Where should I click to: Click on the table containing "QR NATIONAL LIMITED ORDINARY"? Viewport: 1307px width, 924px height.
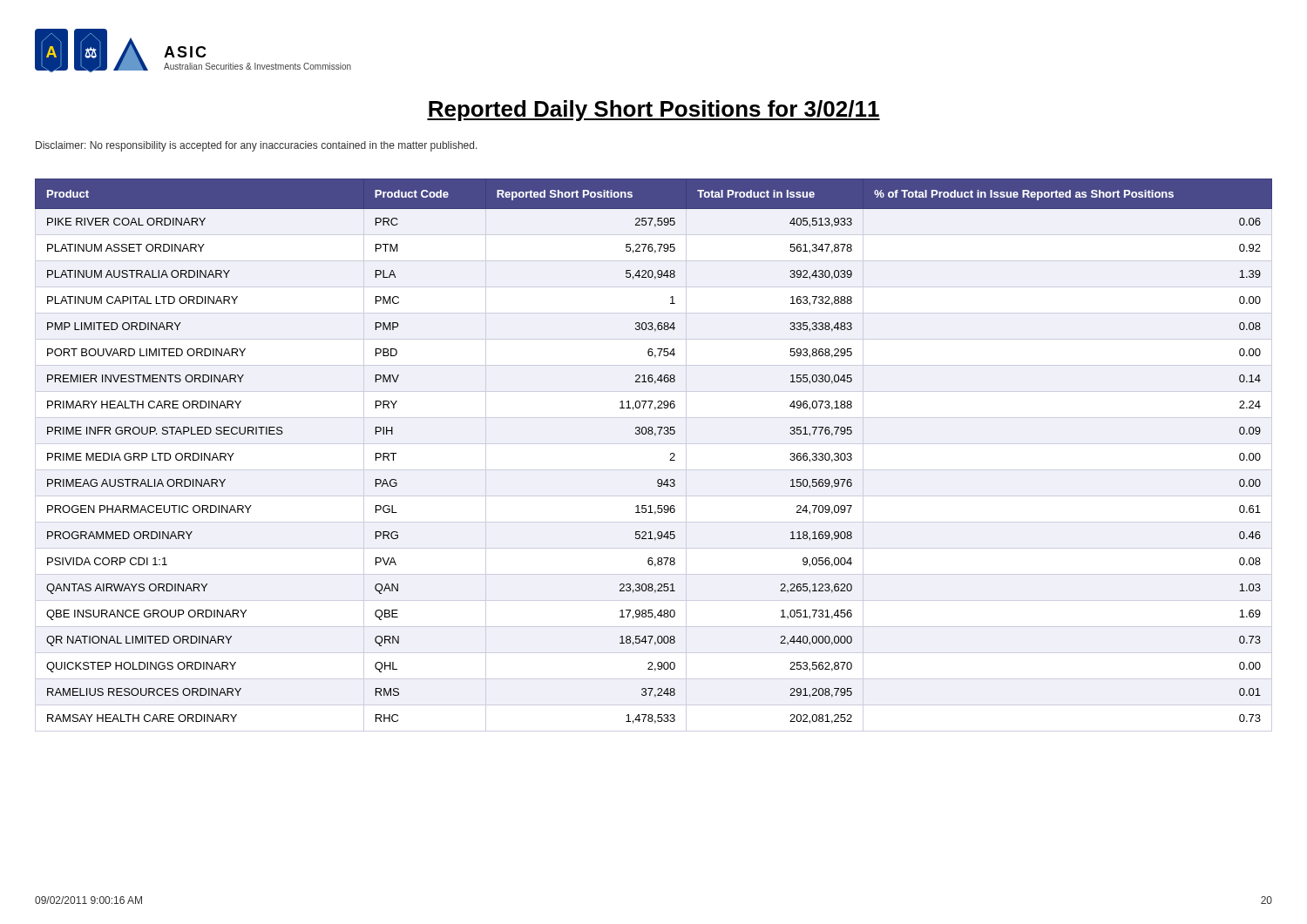(654, 455)
